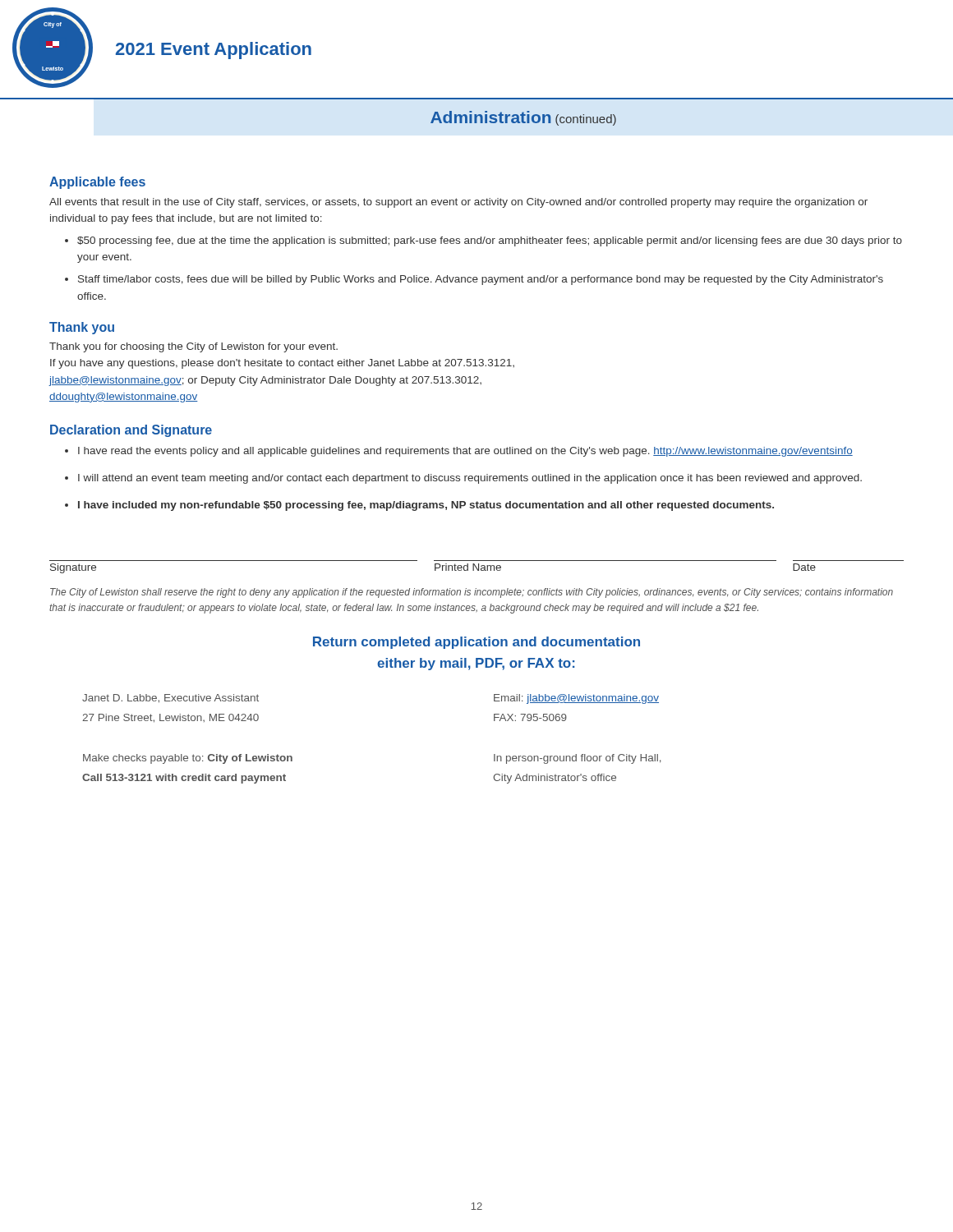Locate the section header that reads "Thank you"
This screenshot has width=953, height=1232.
(82, 327)
